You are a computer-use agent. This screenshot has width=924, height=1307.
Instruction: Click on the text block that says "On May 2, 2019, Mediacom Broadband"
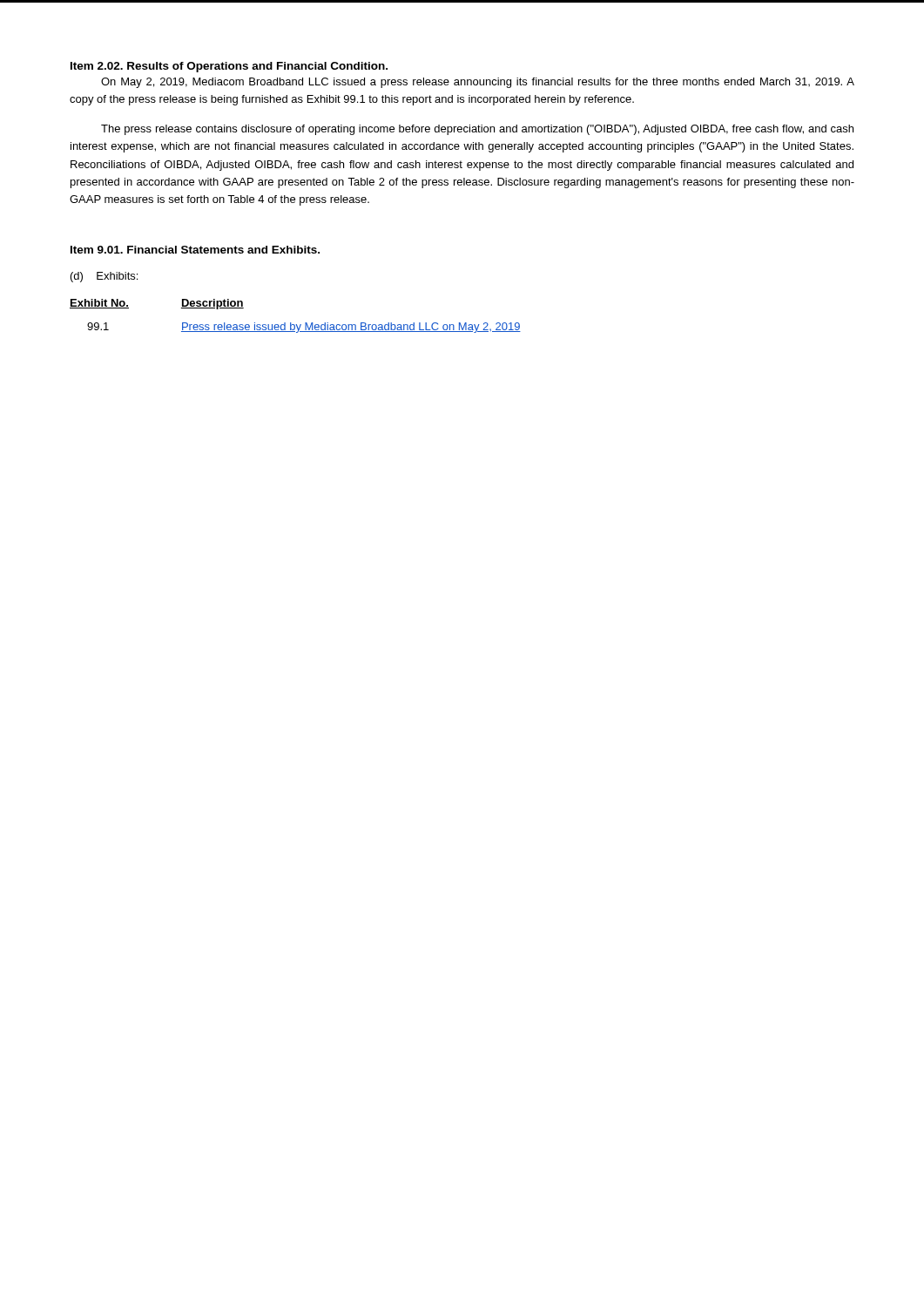(x=462, y=90)
